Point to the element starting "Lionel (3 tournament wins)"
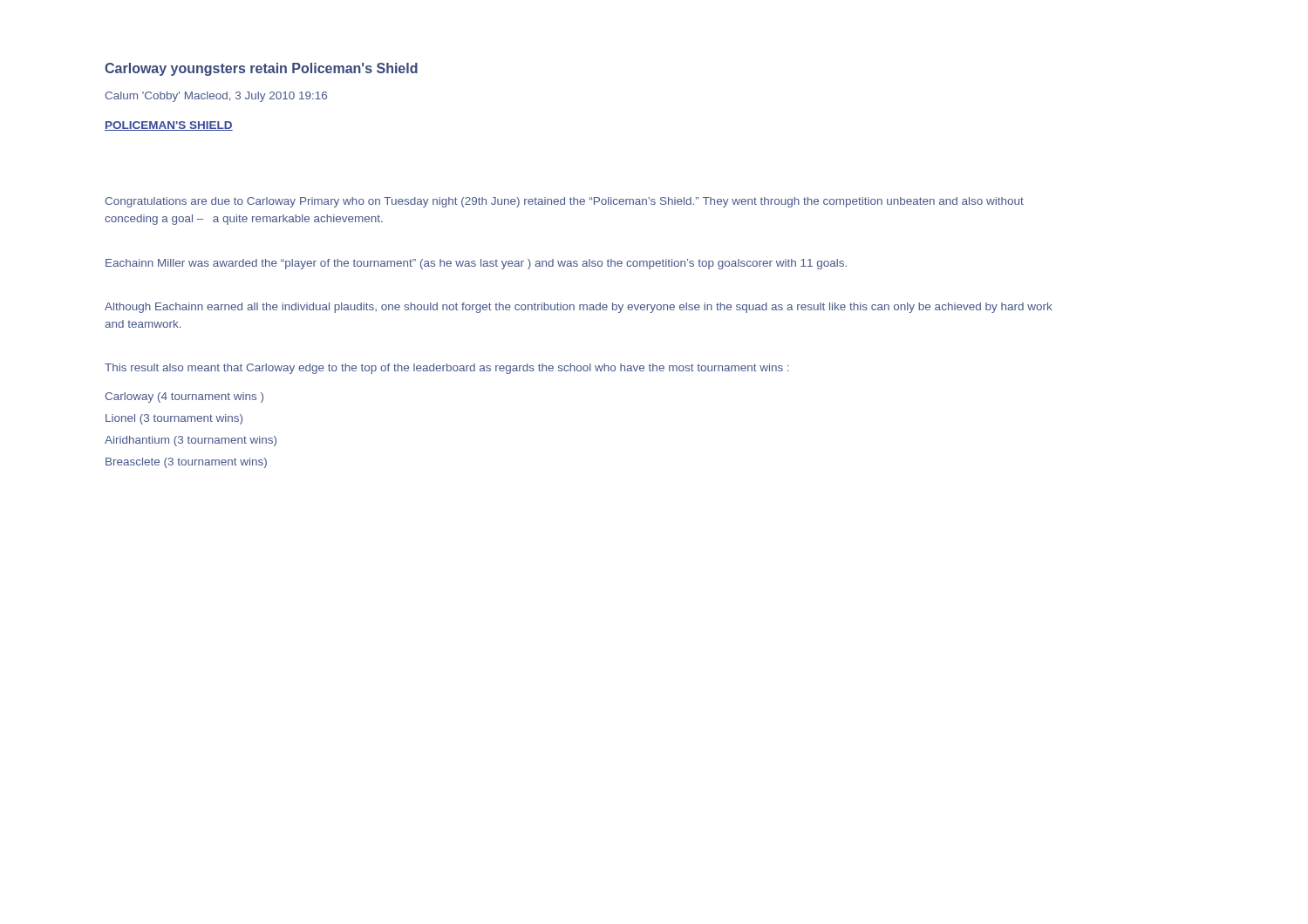The height and width of the screenshot is (924, 1308). pos(174,418)
